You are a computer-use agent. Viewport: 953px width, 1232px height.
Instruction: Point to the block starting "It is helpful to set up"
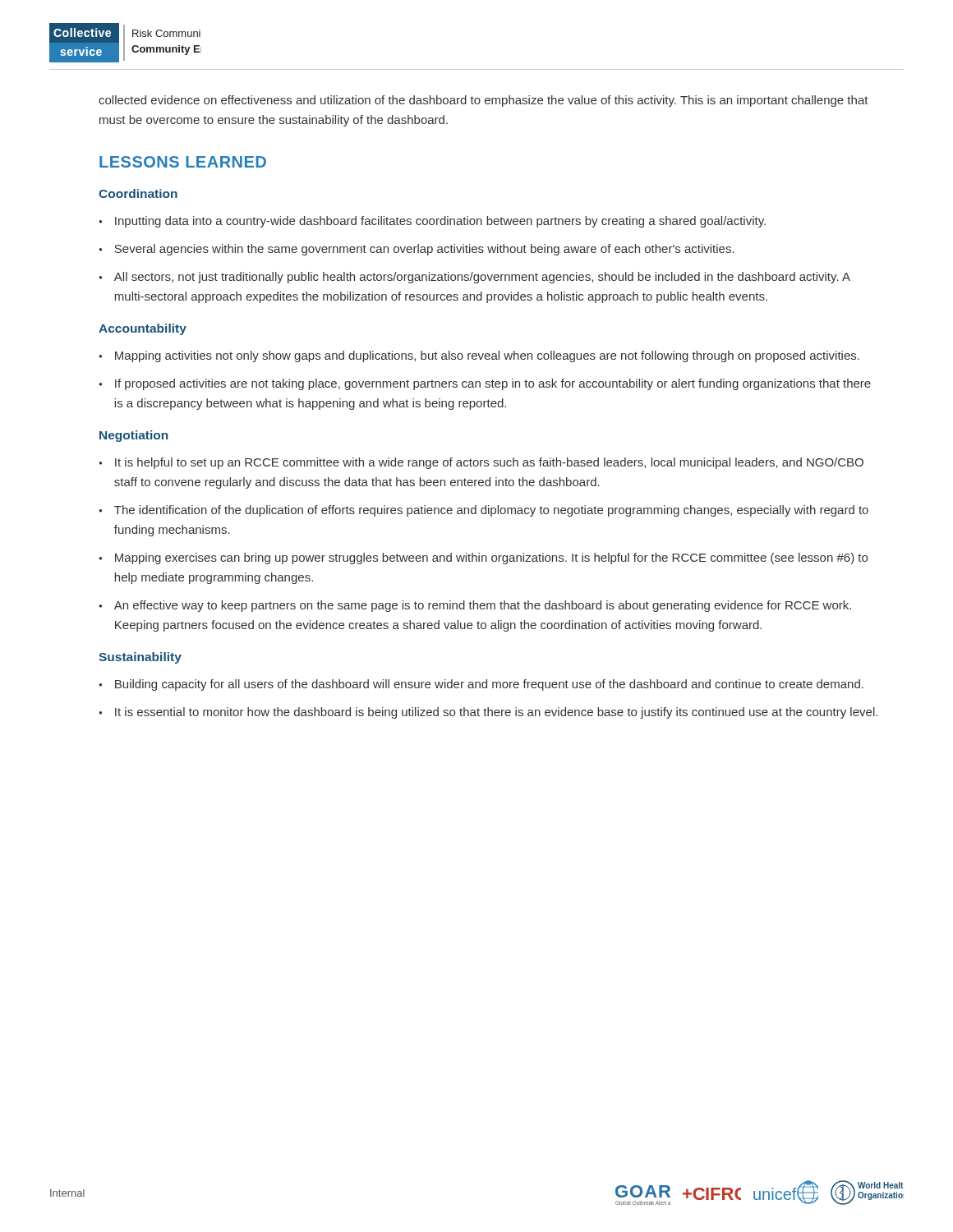coord(489,472)
